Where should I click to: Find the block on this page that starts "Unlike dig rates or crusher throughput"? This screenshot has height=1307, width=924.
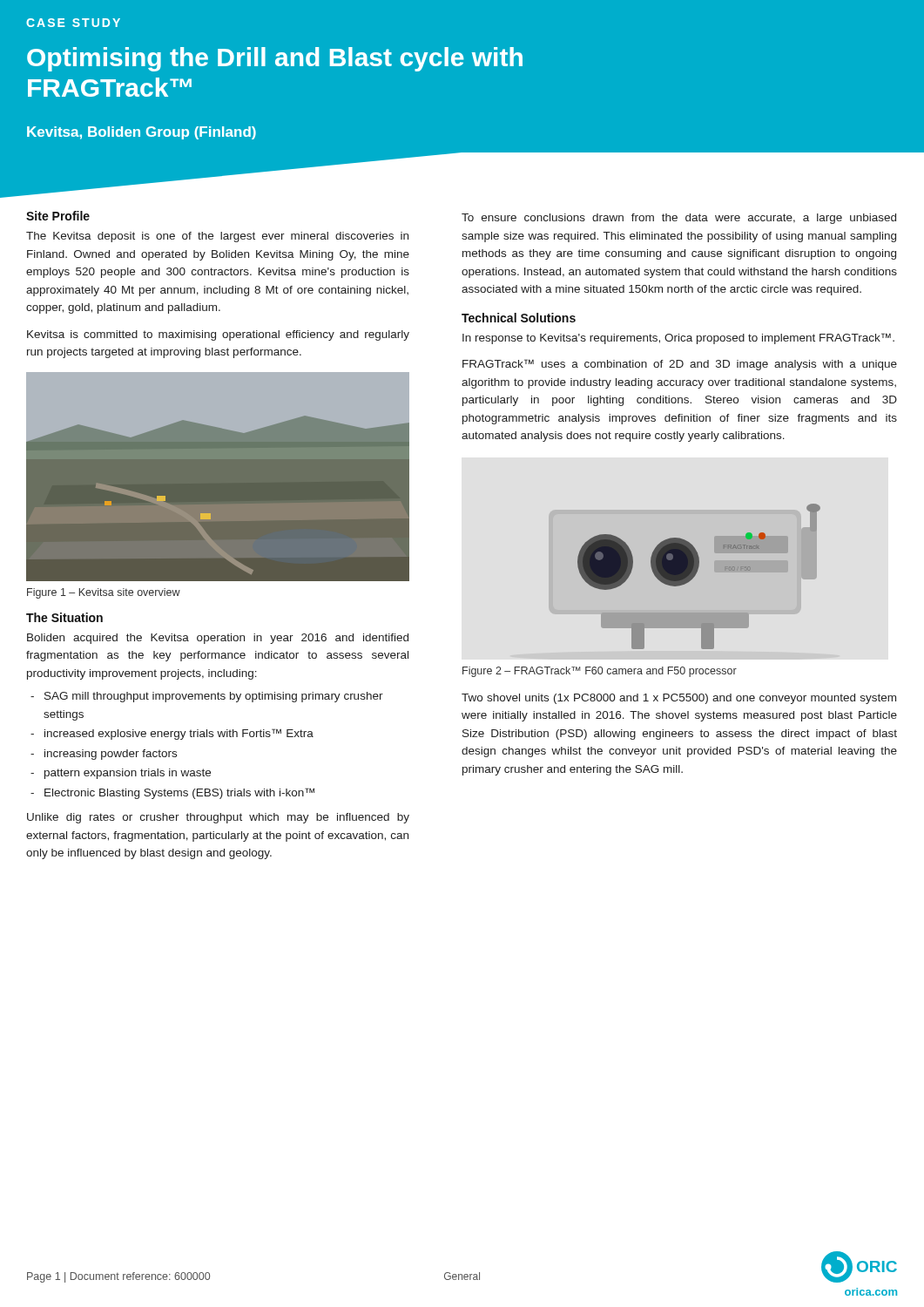tap(218, 835)
